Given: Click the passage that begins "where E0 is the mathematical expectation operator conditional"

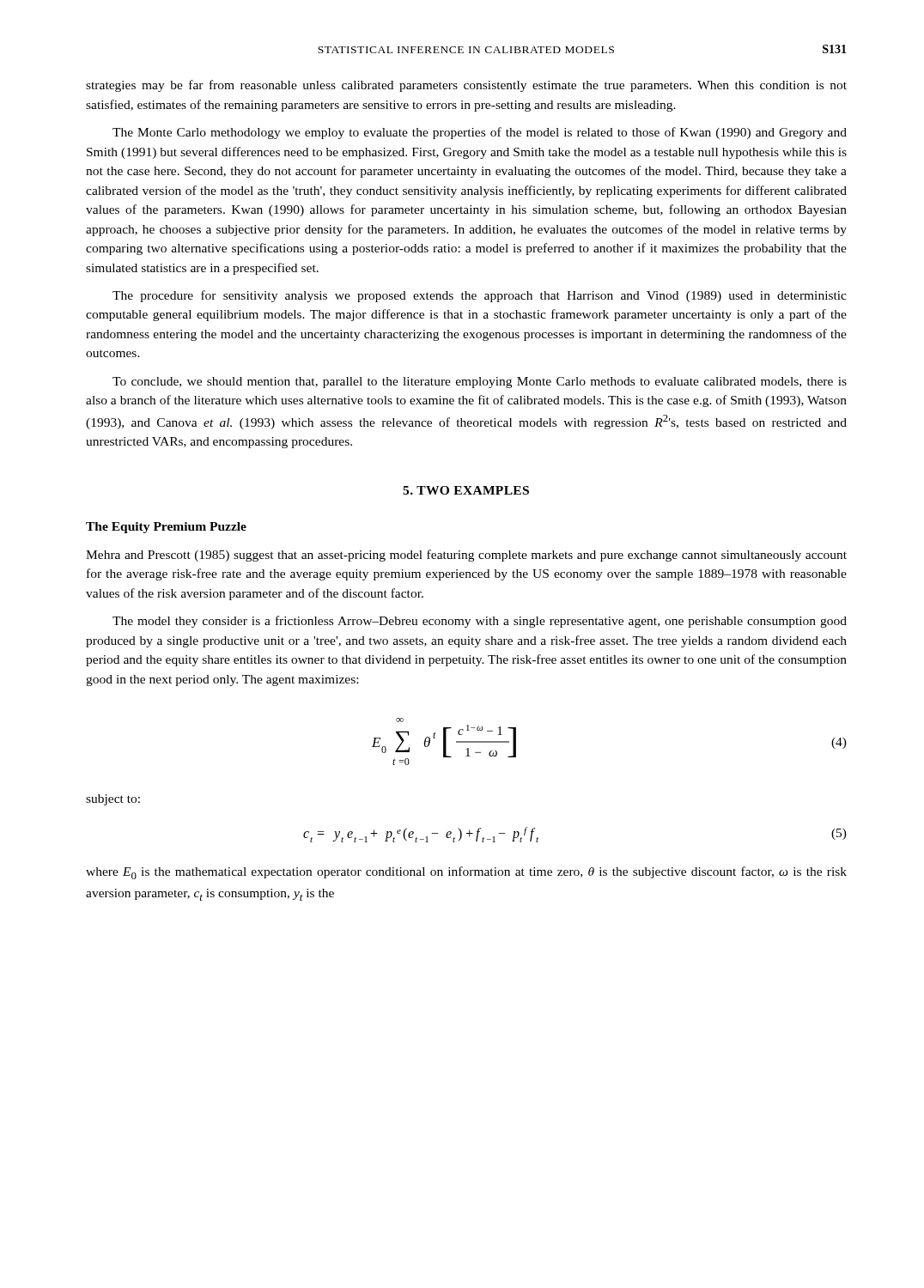Looking at the screenshot, I should point(466,884).
